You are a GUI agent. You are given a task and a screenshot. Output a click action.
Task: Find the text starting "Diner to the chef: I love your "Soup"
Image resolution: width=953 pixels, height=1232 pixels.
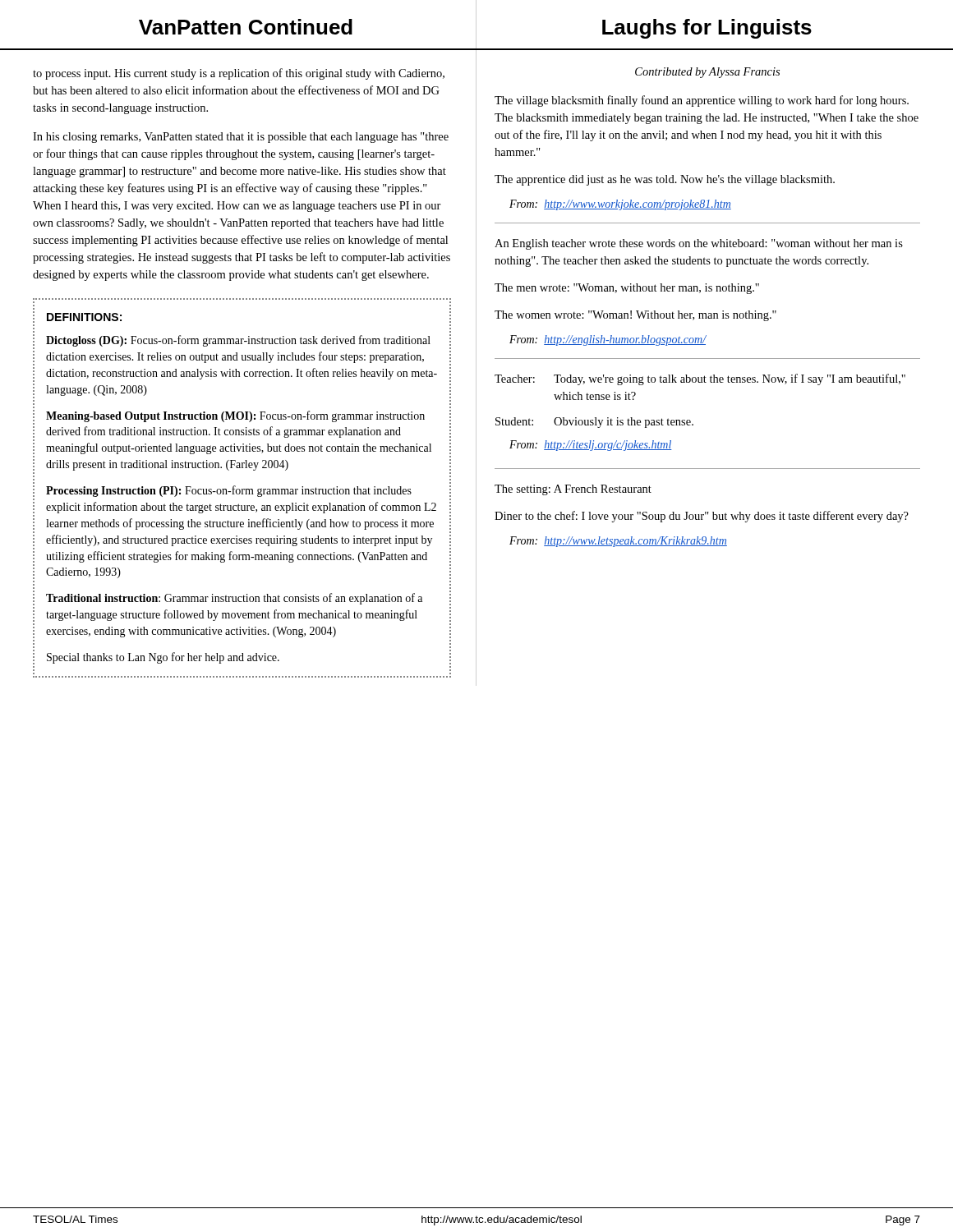[702, 516]
